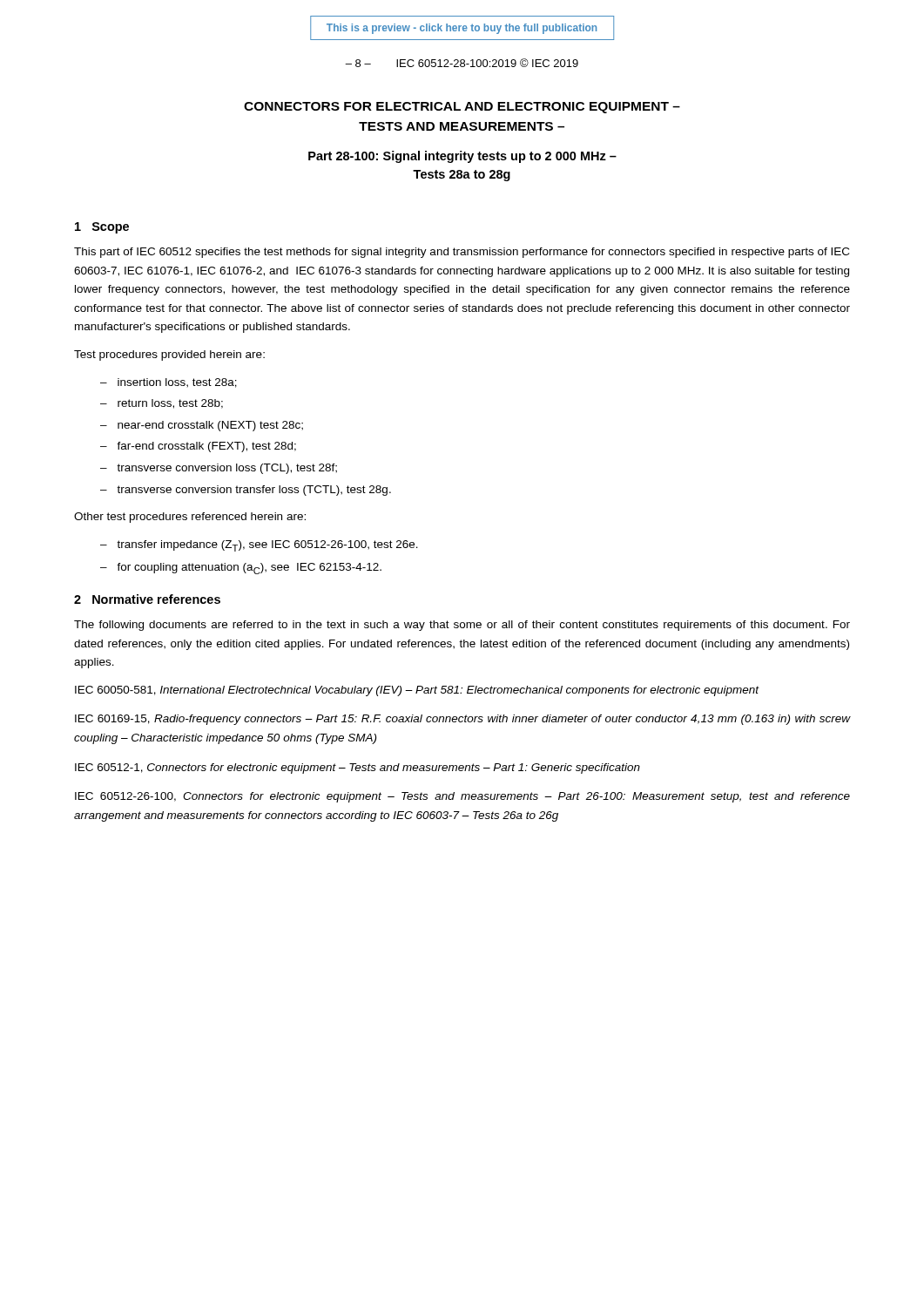This screenshot has width=924, height=1307.
Task: Select the list item that says "– return loss,"
Action: 162,403
